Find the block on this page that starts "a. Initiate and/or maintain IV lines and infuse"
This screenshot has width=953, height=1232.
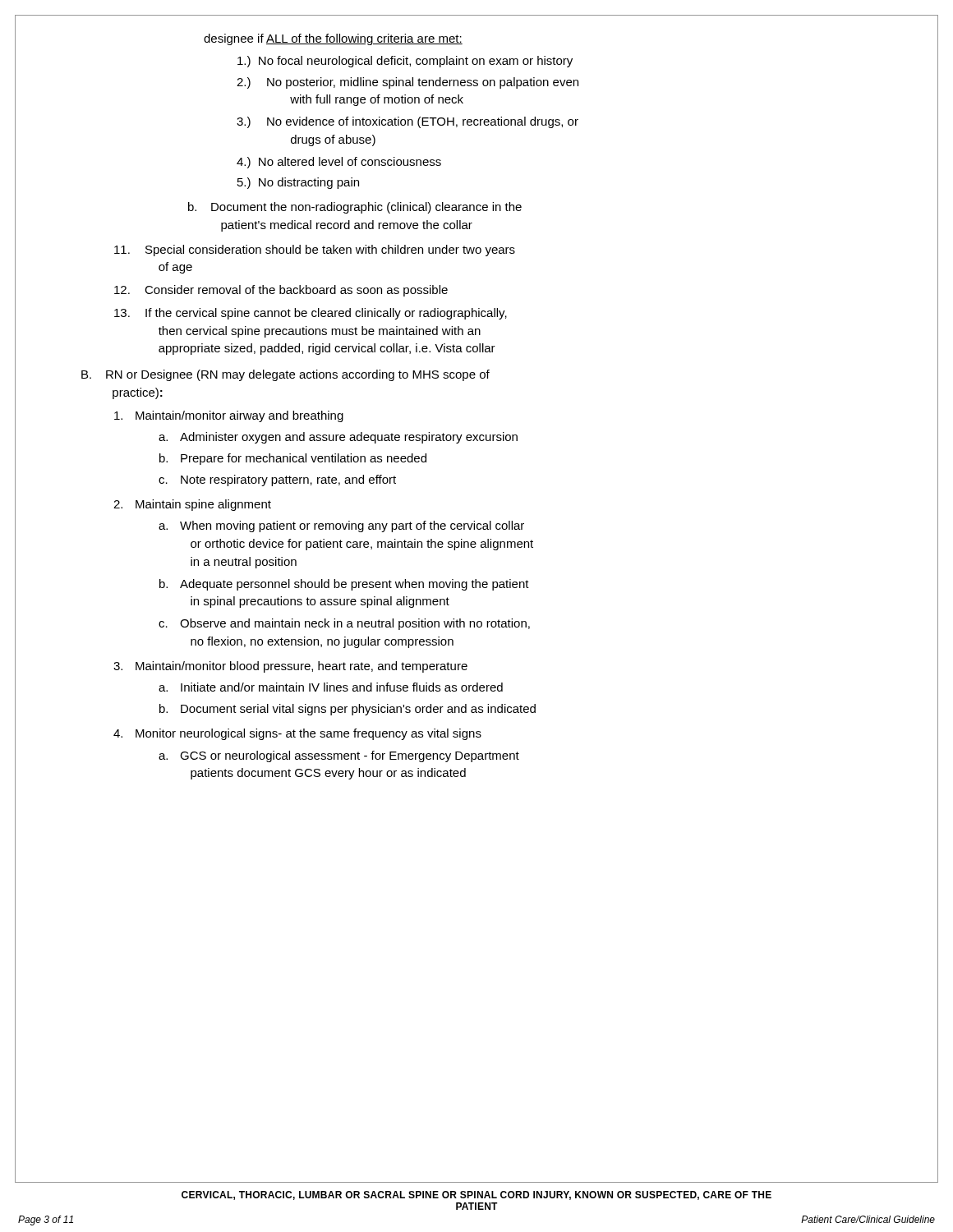click(x=331, y=687)
